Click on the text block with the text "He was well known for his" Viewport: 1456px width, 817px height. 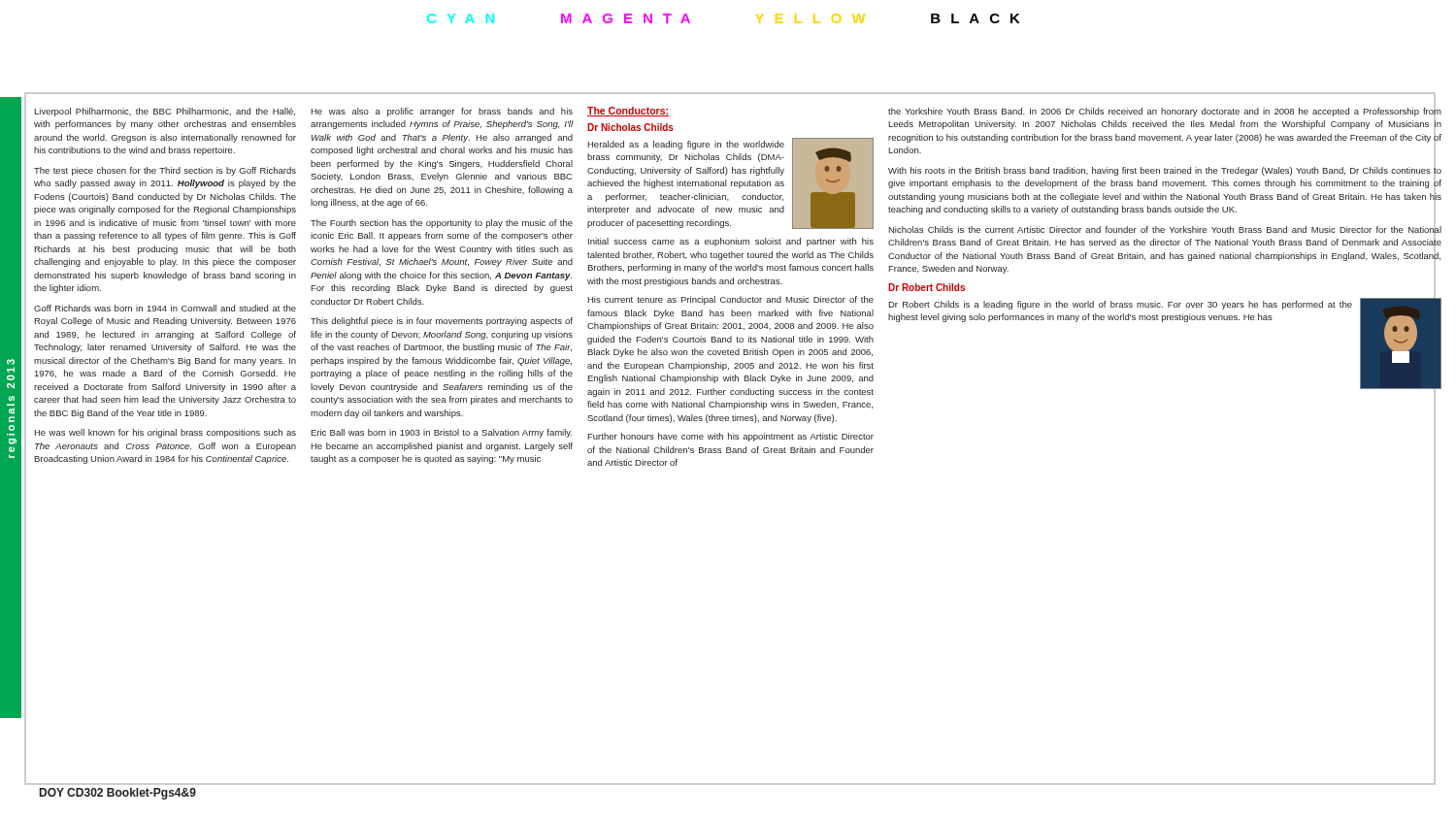165,445
